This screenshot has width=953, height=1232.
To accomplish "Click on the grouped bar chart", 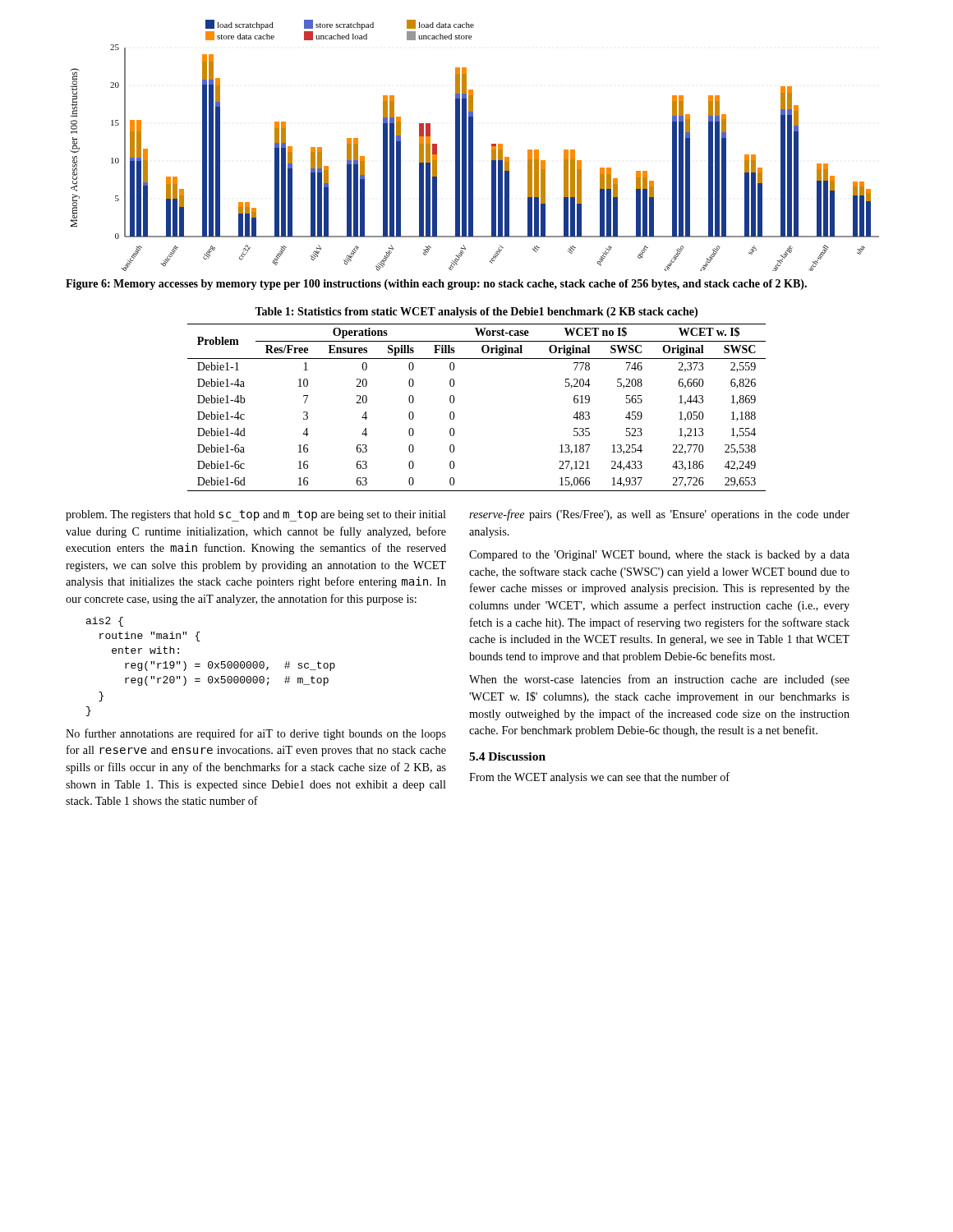I will (476, 144).
